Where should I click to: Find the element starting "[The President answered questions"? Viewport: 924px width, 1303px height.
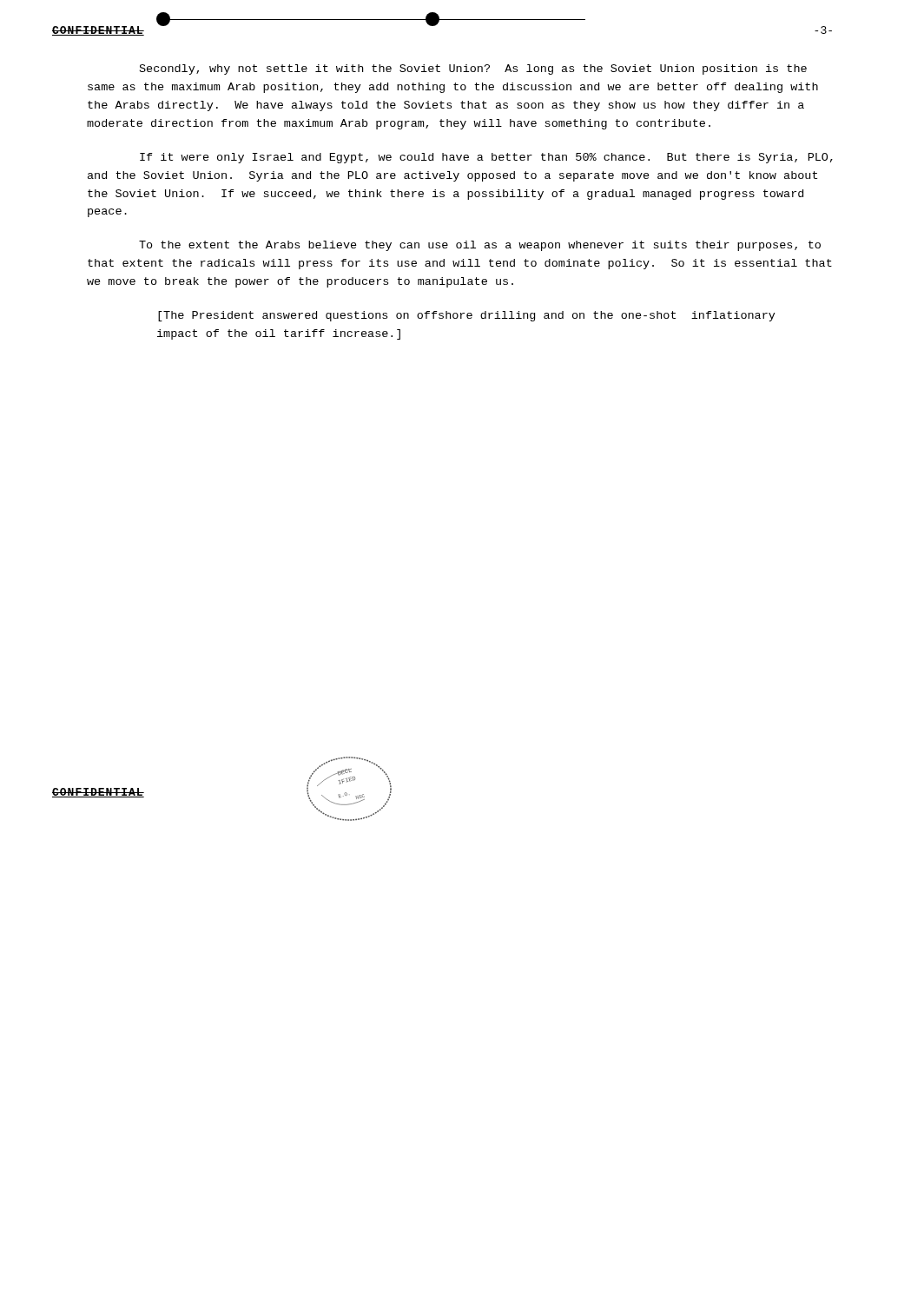click(466, 325)
